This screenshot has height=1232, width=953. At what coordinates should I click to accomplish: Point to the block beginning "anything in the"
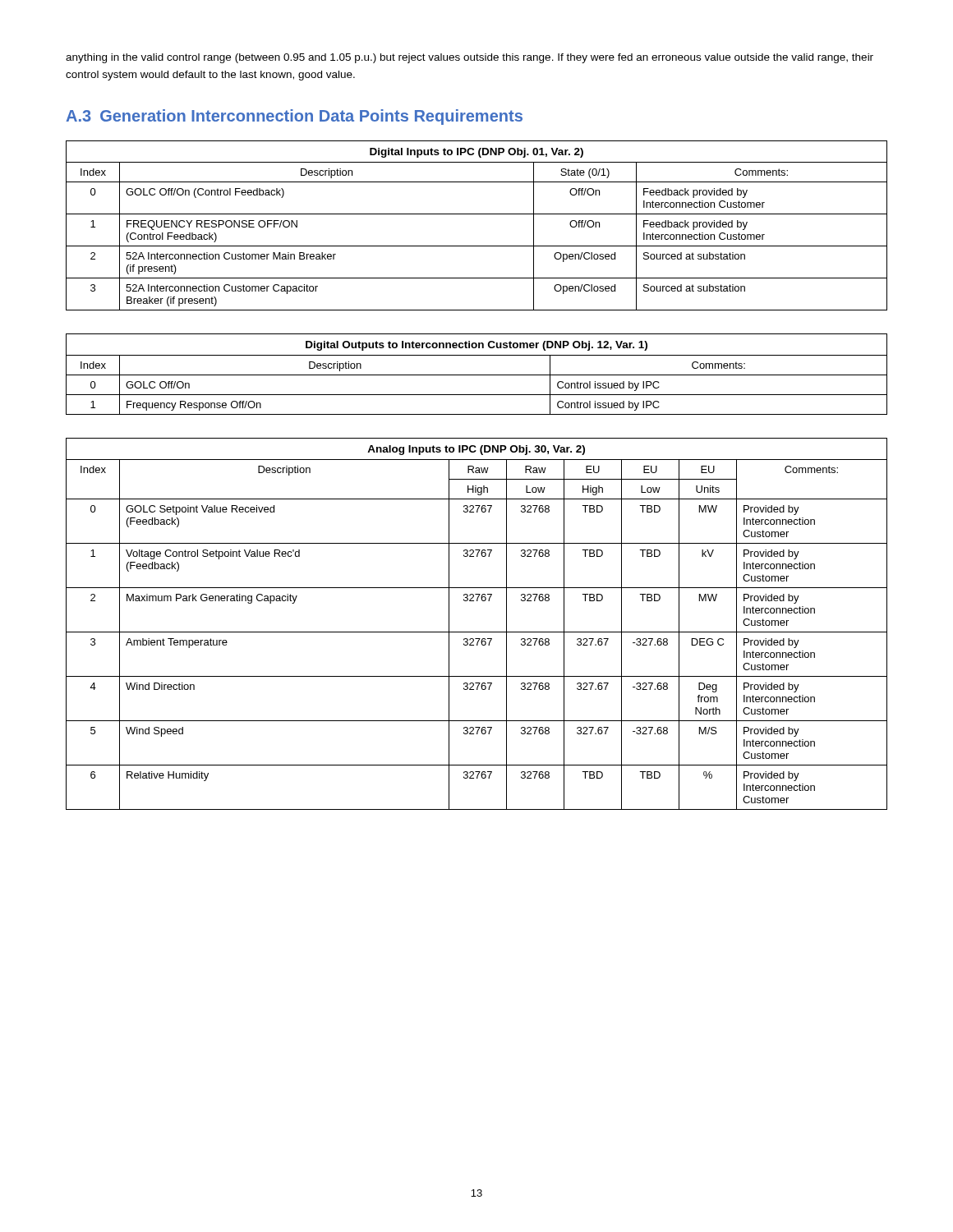tap(470, 66)
